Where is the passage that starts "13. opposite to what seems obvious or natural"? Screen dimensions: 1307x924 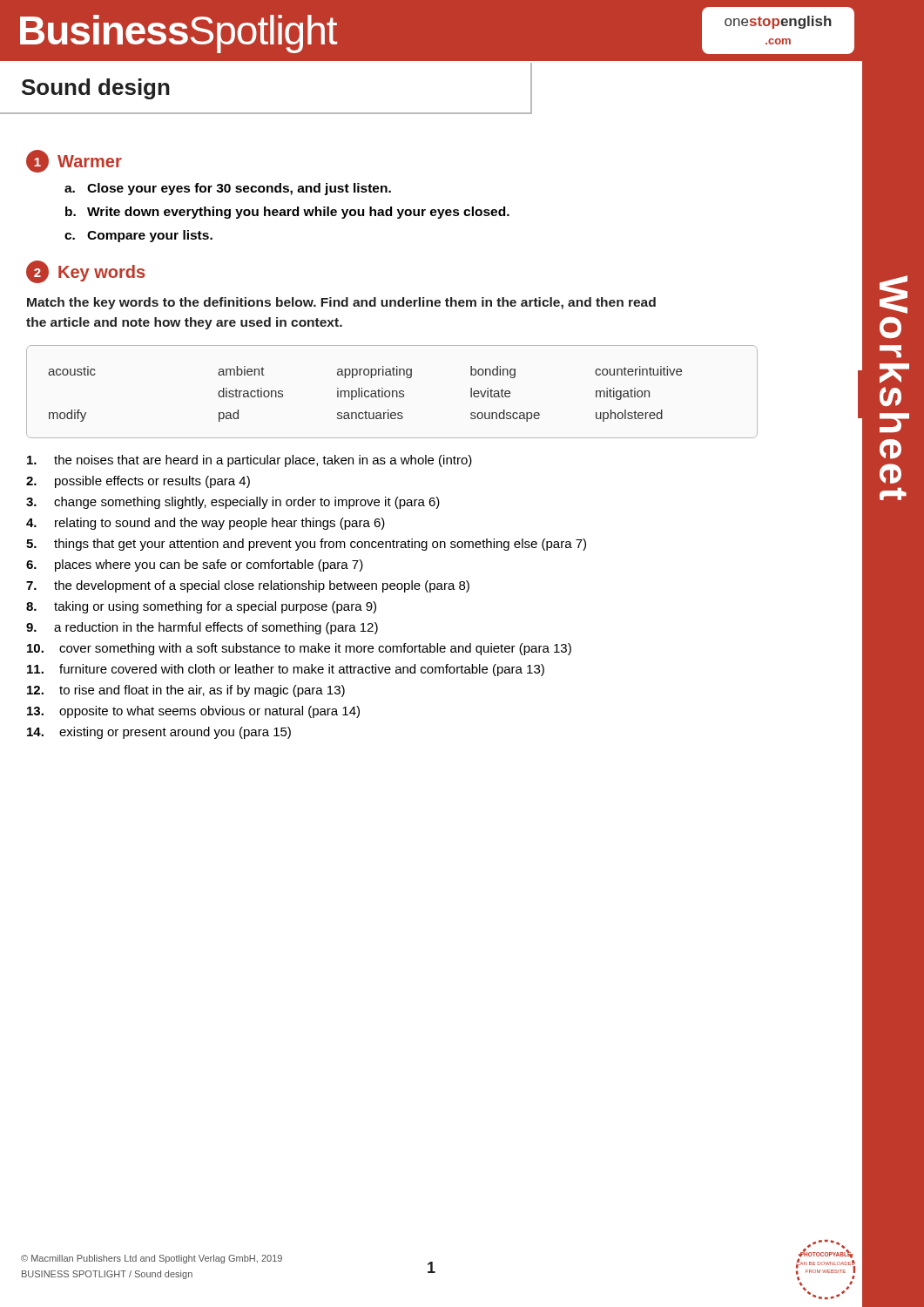[x=193, y=710]
